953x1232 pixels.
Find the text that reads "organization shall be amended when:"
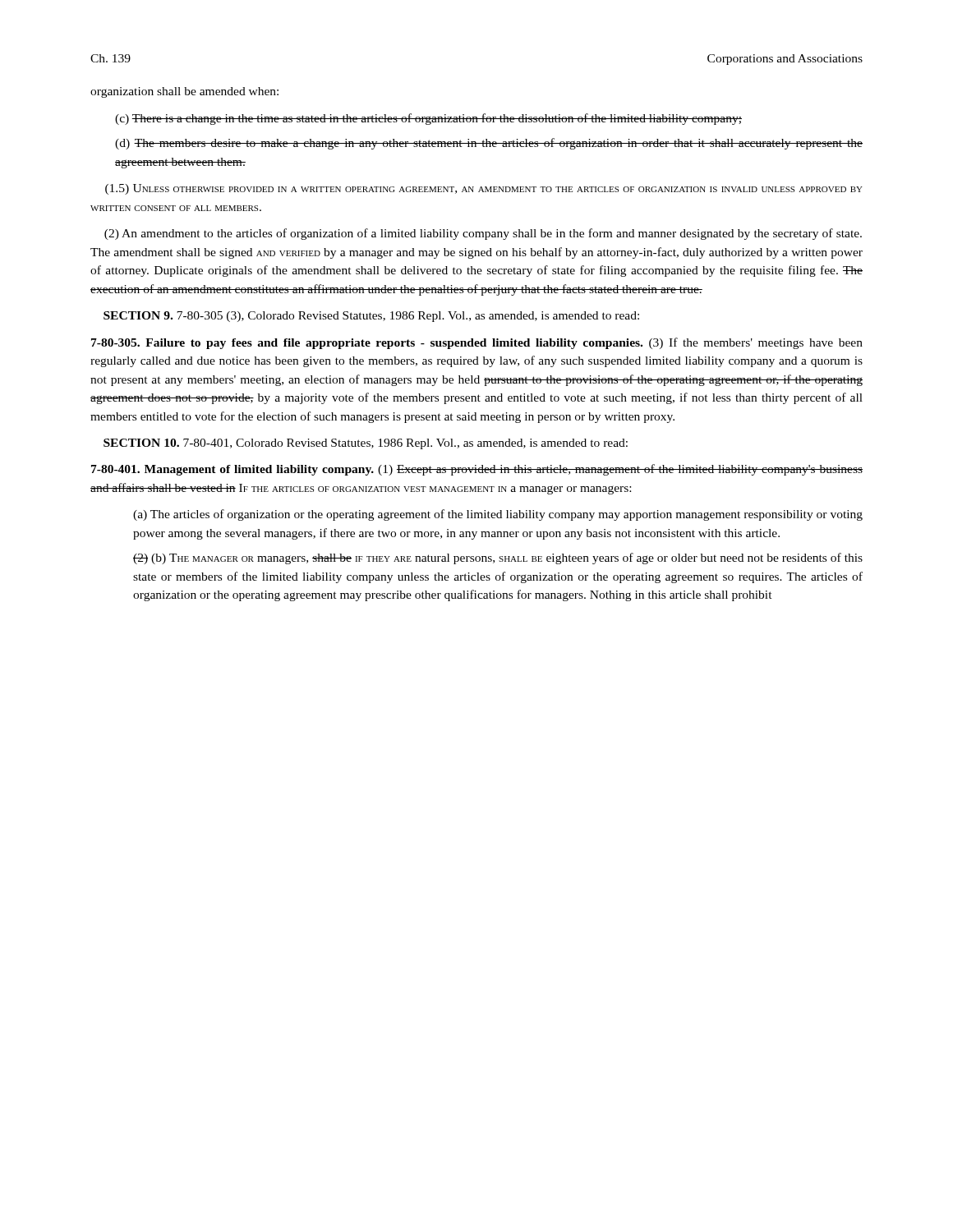(x=185, y=91)
